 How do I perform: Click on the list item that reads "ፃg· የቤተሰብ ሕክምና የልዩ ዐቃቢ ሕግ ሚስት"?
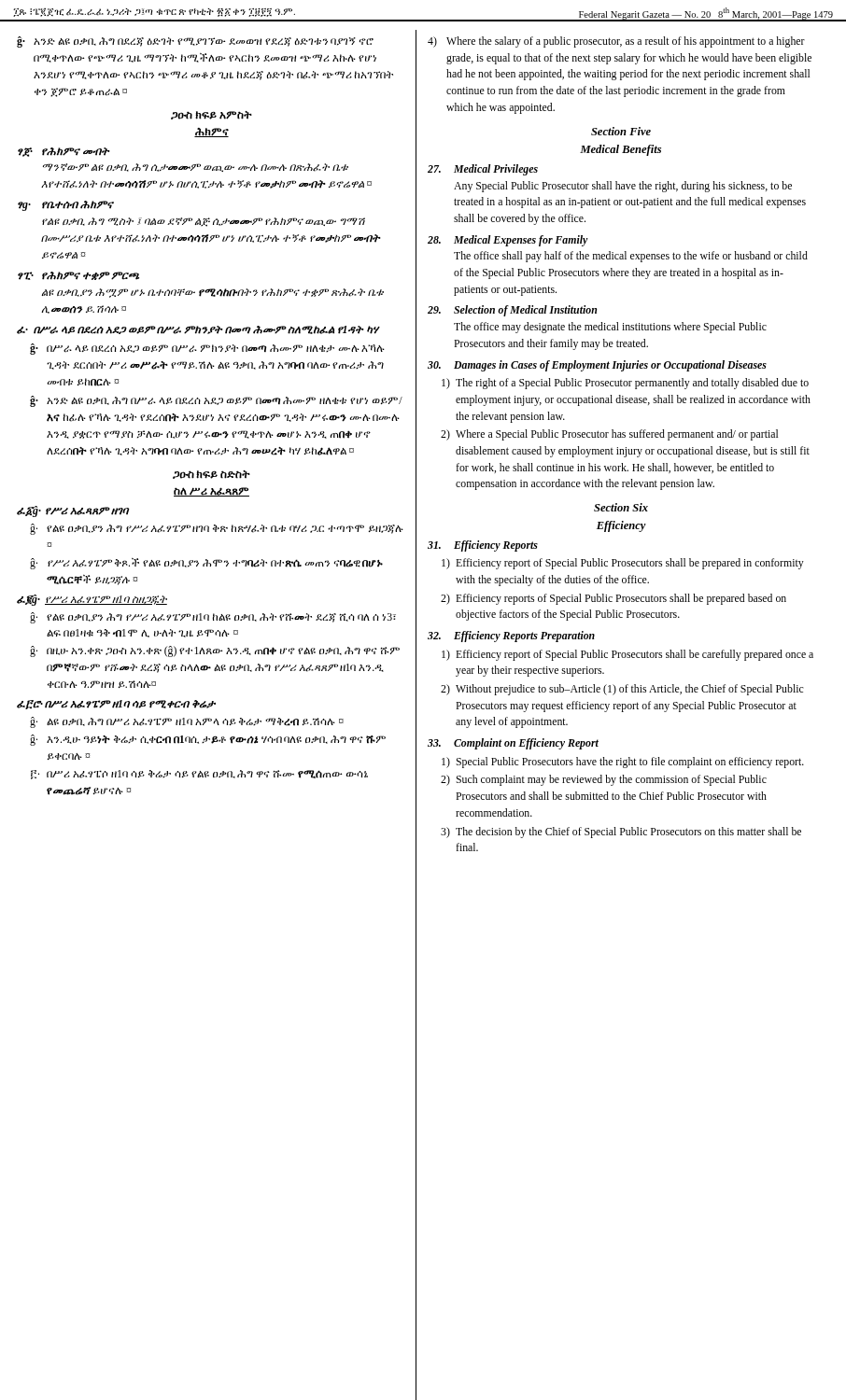[212, 231]
